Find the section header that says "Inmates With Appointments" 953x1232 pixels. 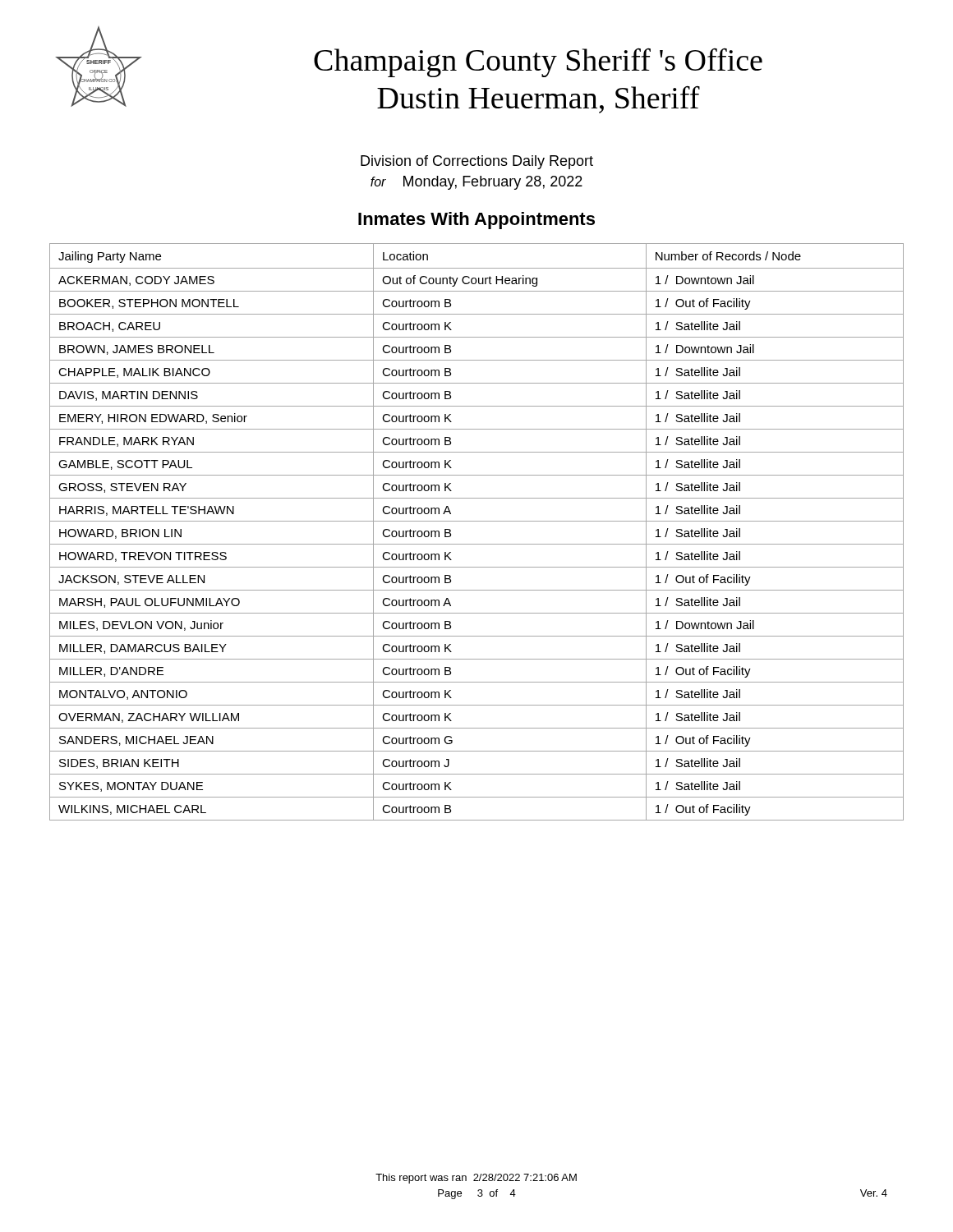coord(476,219)
